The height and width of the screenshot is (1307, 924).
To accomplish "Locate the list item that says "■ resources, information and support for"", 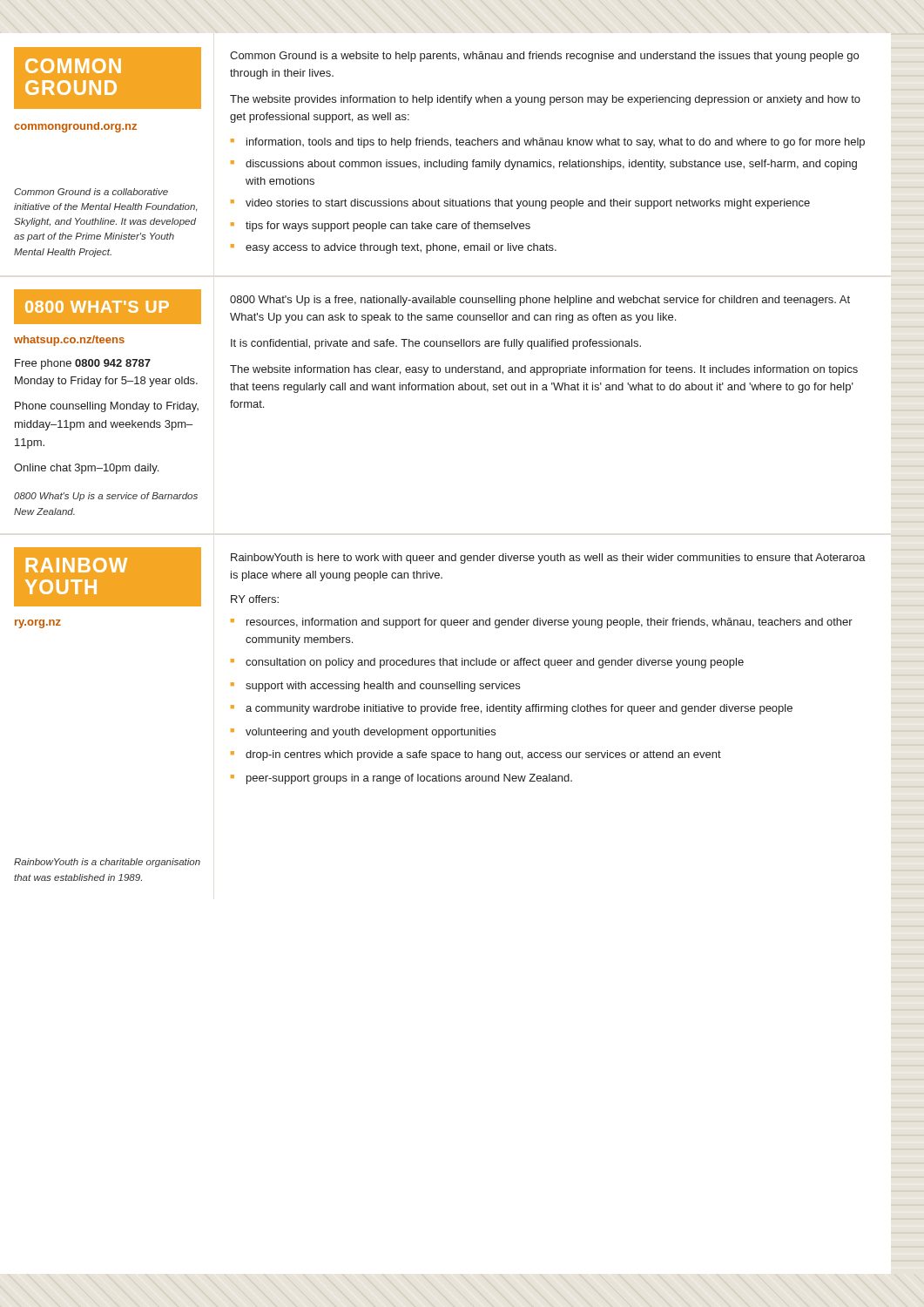I will (541, 630).
